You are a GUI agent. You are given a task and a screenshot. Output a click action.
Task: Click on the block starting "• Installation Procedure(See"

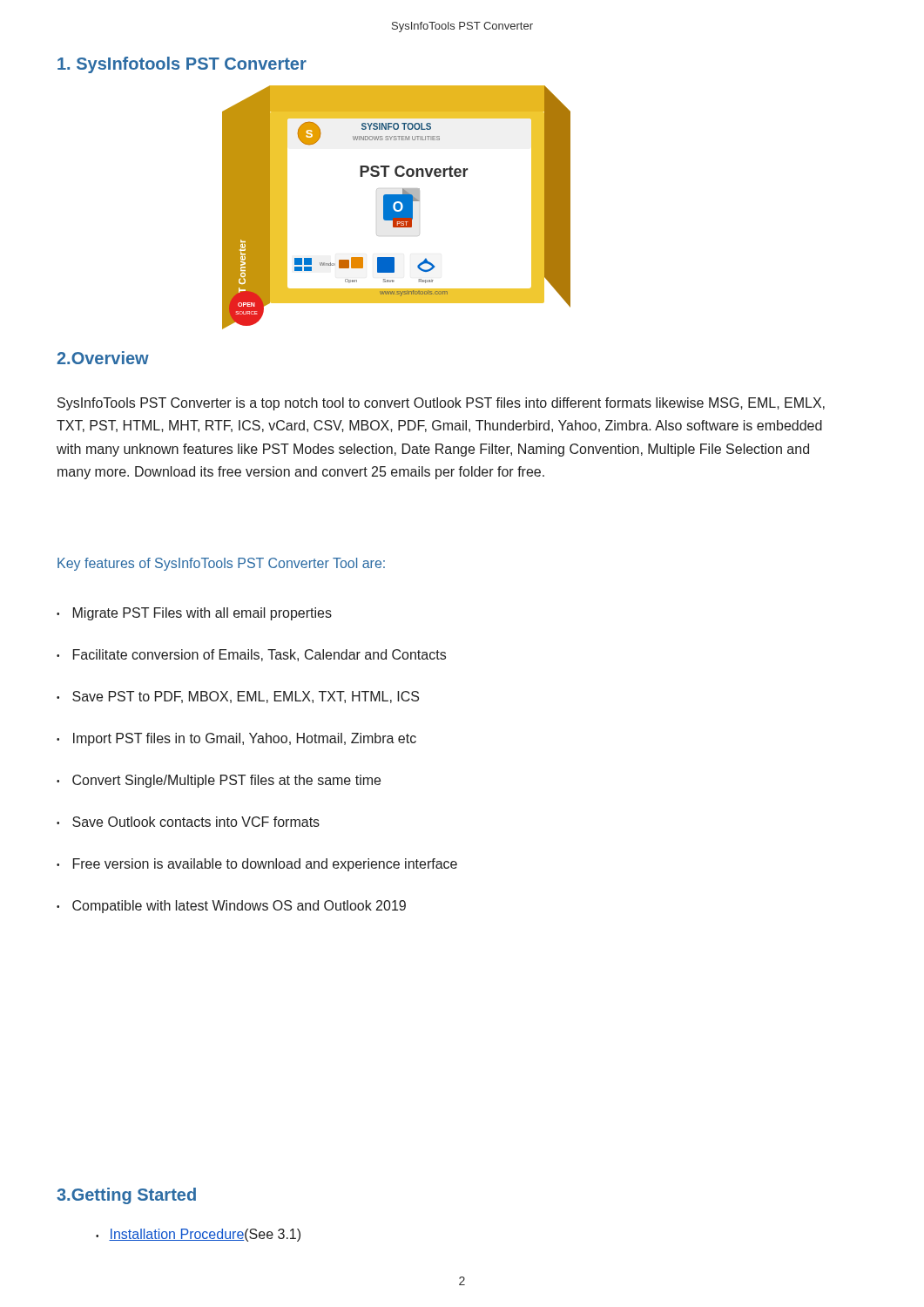click(199, 1235)
